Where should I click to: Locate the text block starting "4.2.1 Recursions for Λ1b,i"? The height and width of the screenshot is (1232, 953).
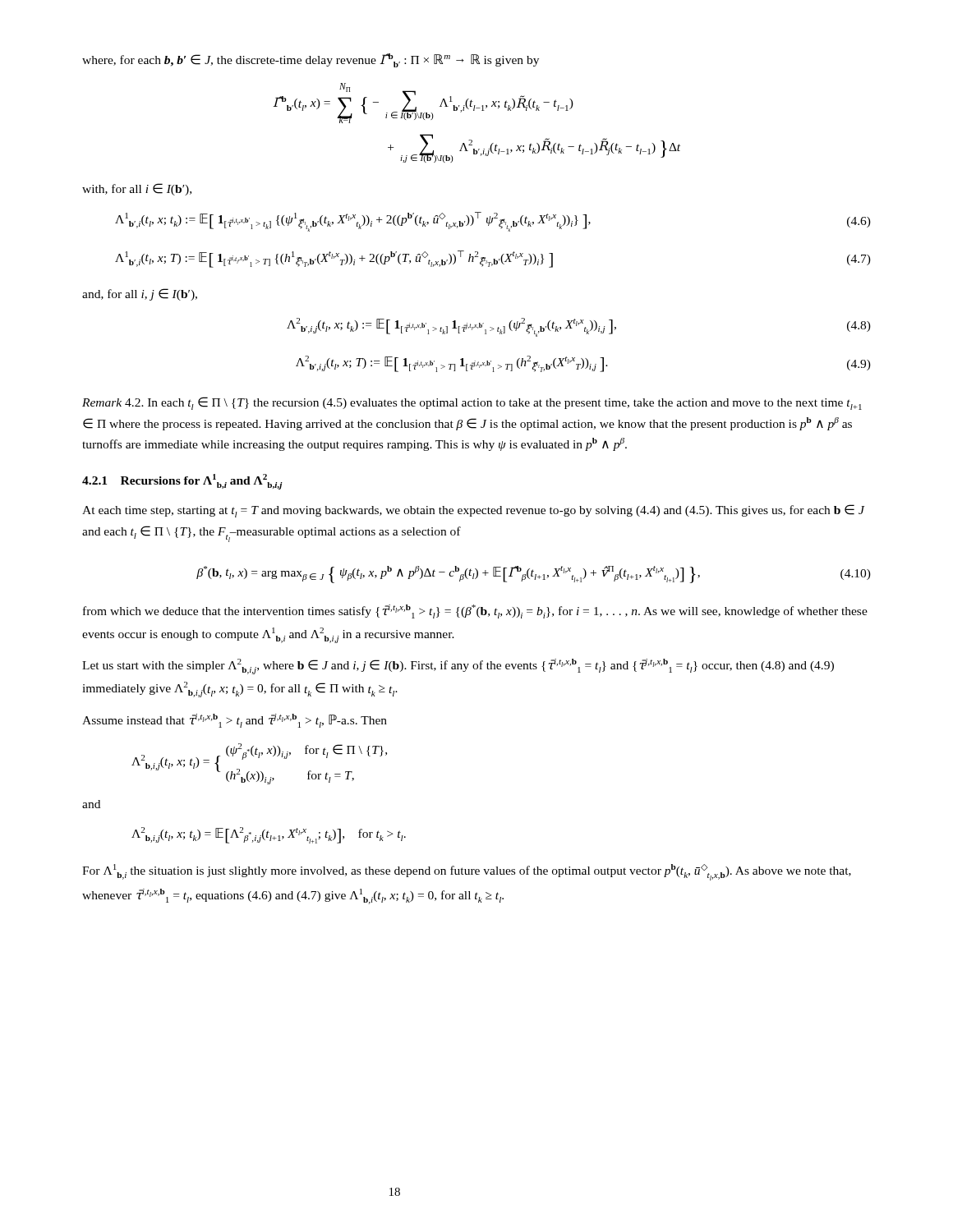182,481
